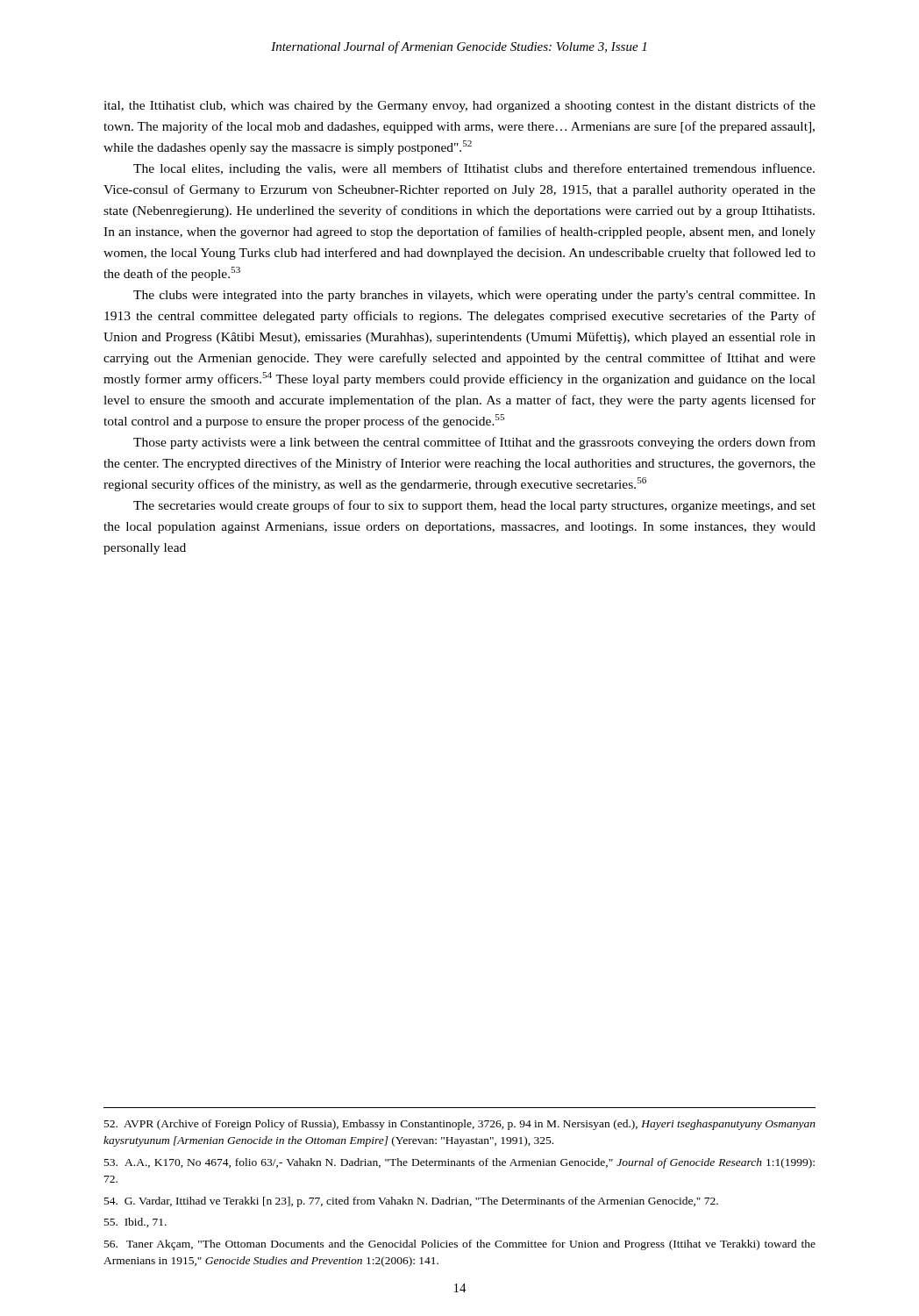Find the block on this page that starts "The clubs were"

pos(460,358)
